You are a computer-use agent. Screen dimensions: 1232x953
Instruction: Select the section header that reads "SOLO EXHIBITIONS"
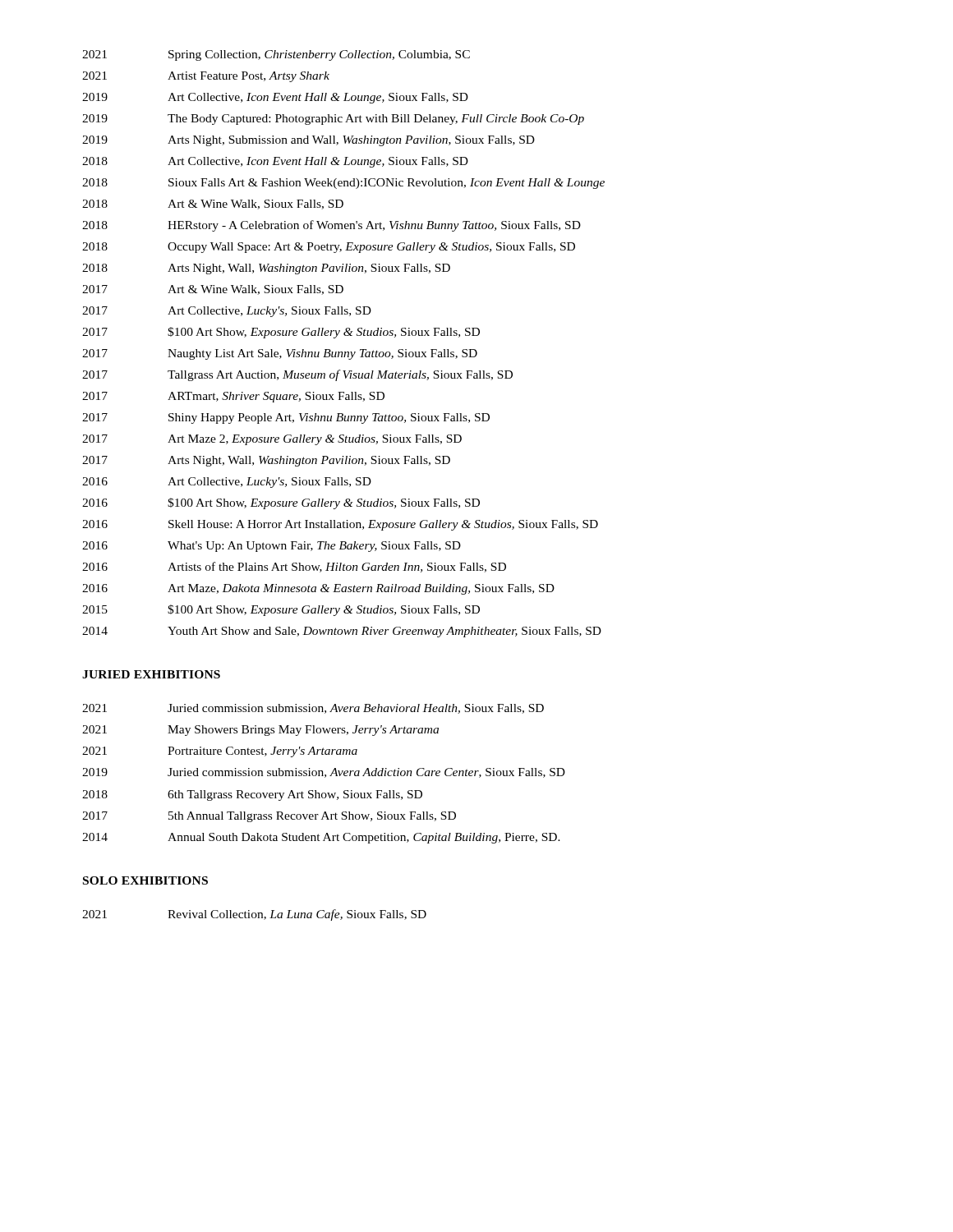145,880
